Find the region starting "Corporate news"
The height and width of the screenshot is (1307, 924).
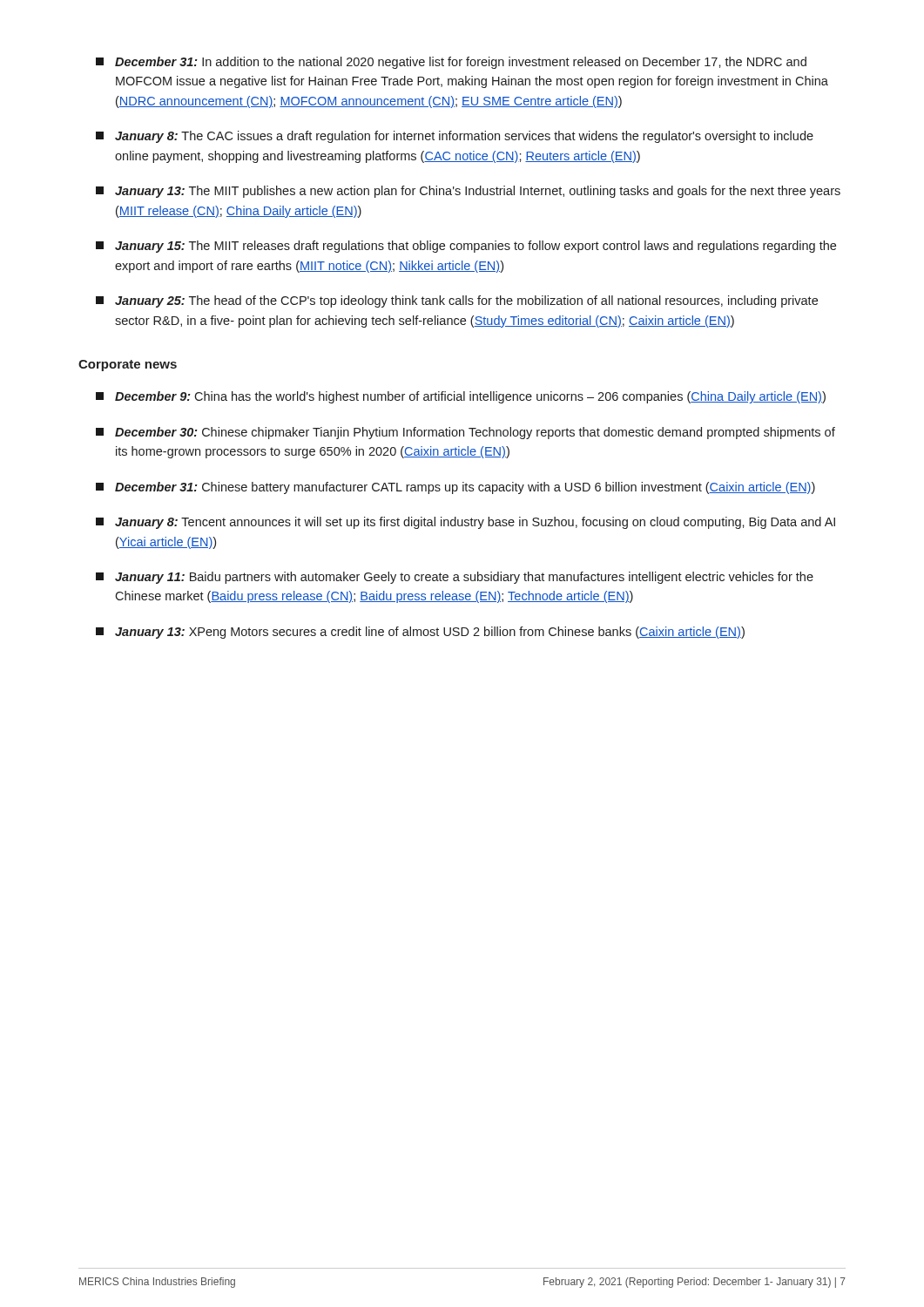point(128,364)
